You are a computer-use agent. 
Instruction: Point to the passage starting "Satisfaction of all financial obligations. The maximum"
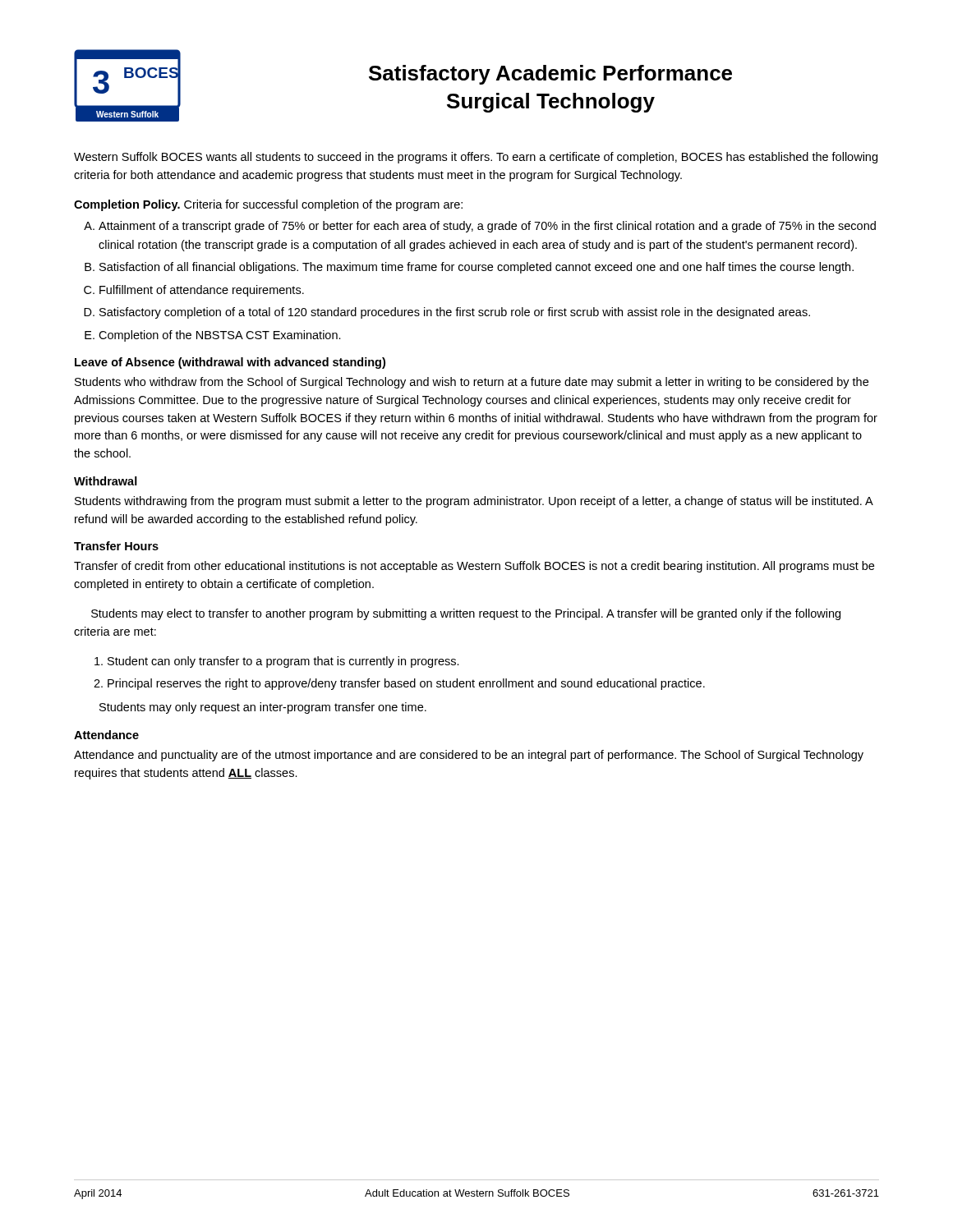[477, 267]
